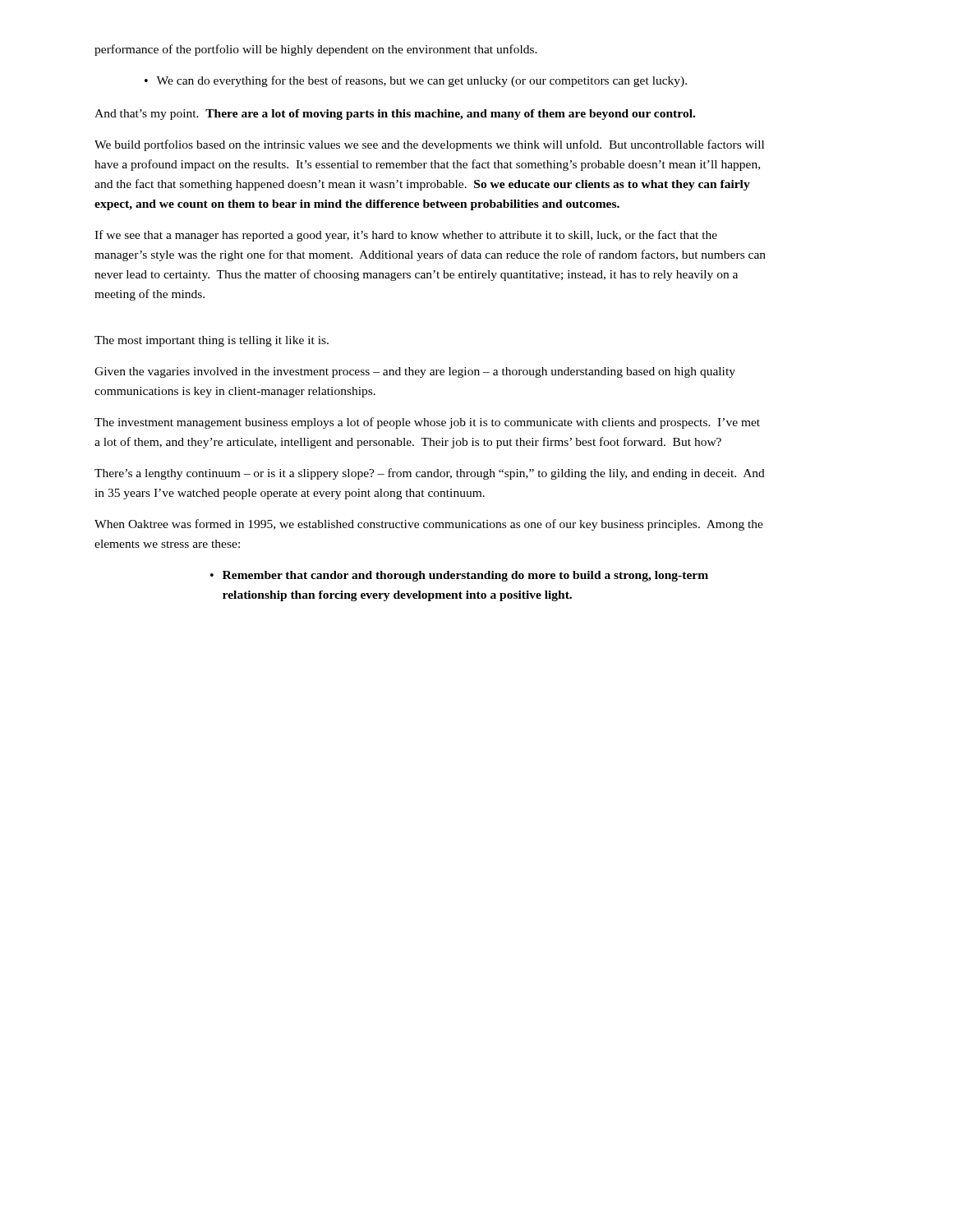The image size is (953, 1232).
Task: Find the text block starting "When Oaktree was formed in 1995, we established"
Action: (429, 534)
